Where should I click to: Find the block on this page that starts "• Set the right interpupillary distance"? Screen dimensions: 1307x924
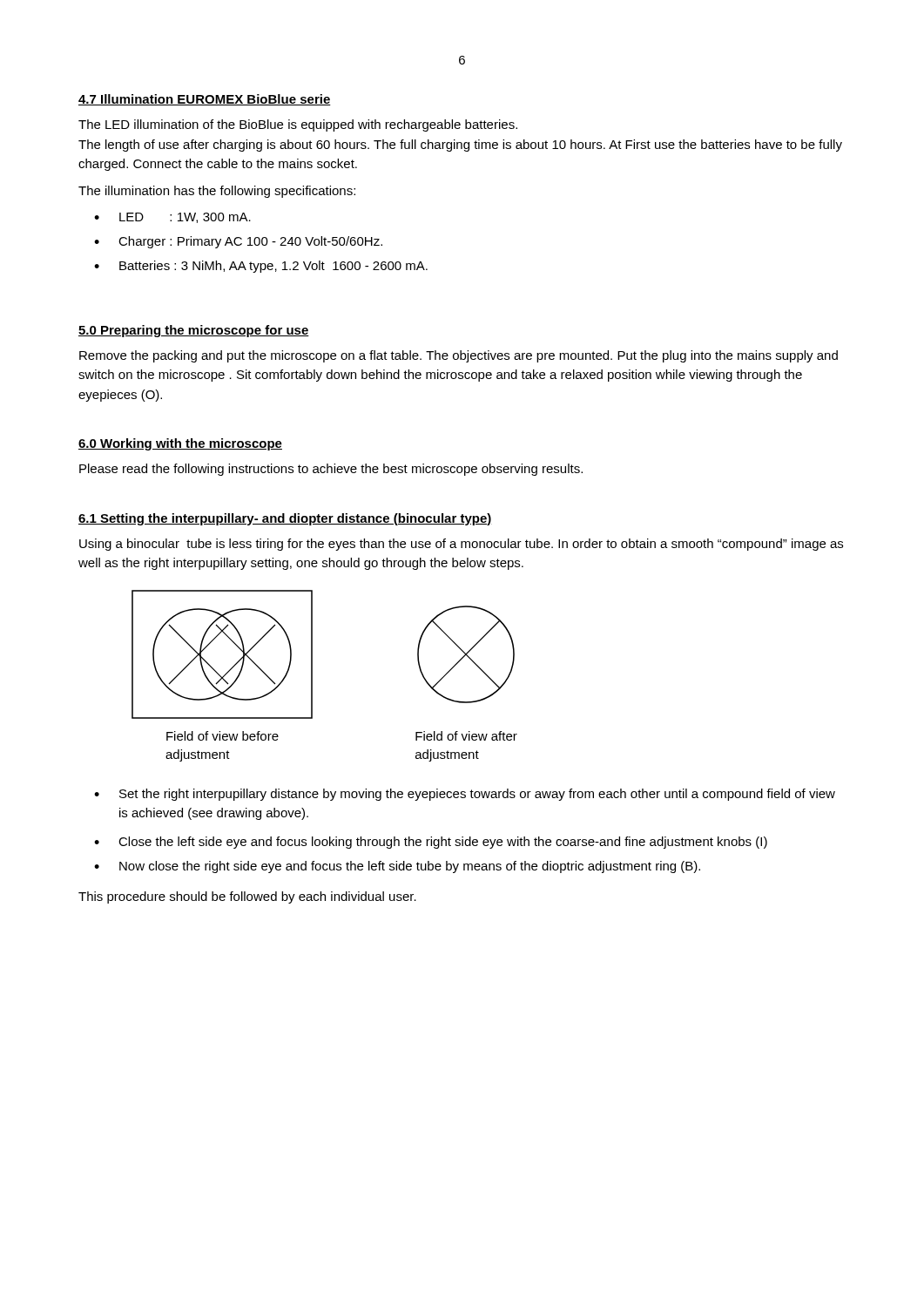click(462, 803)
